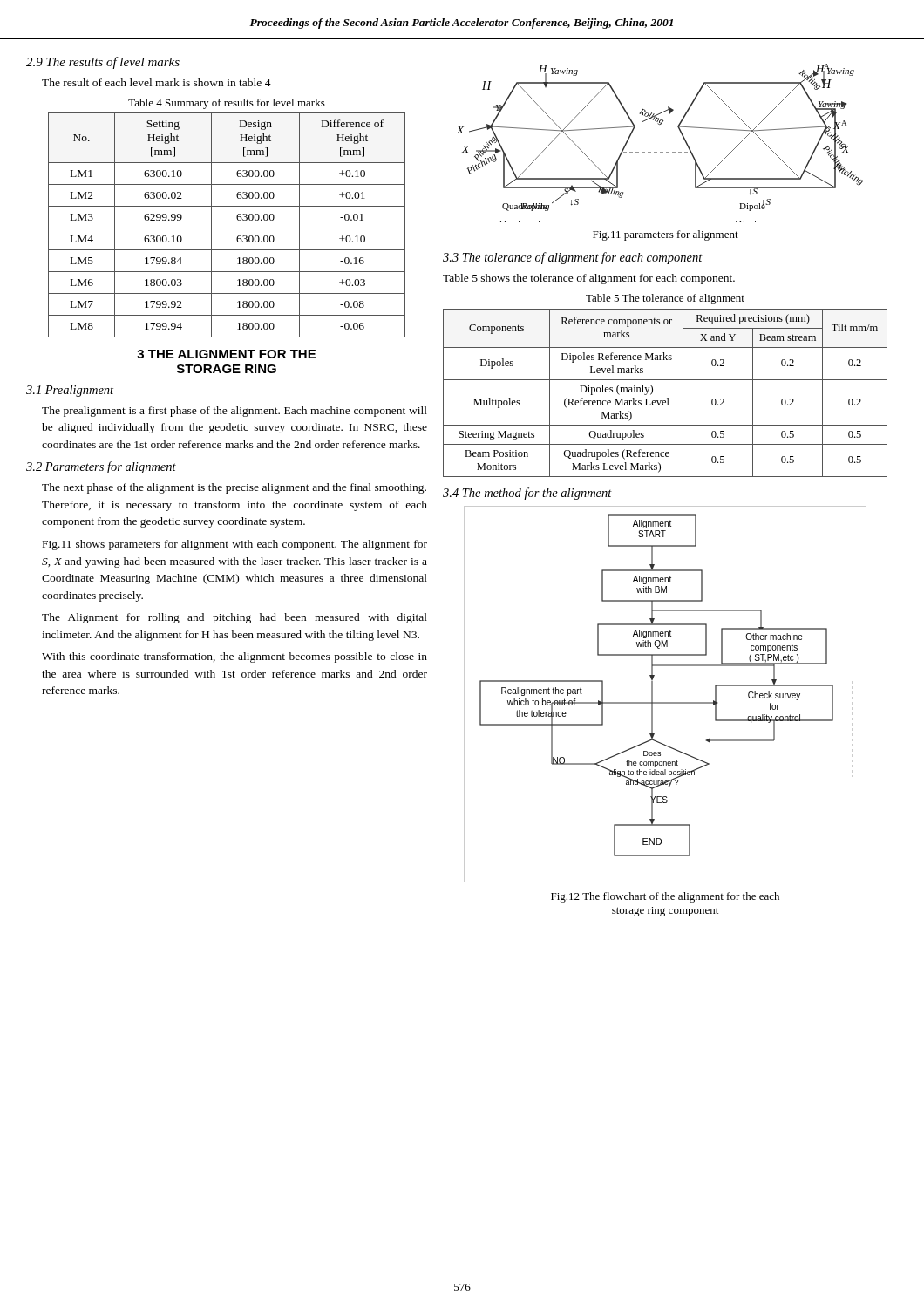Select the caption with the text "Fig.12 The flowchart of the alignment for"
924x1308 pixels.
(x=665, y=903)
